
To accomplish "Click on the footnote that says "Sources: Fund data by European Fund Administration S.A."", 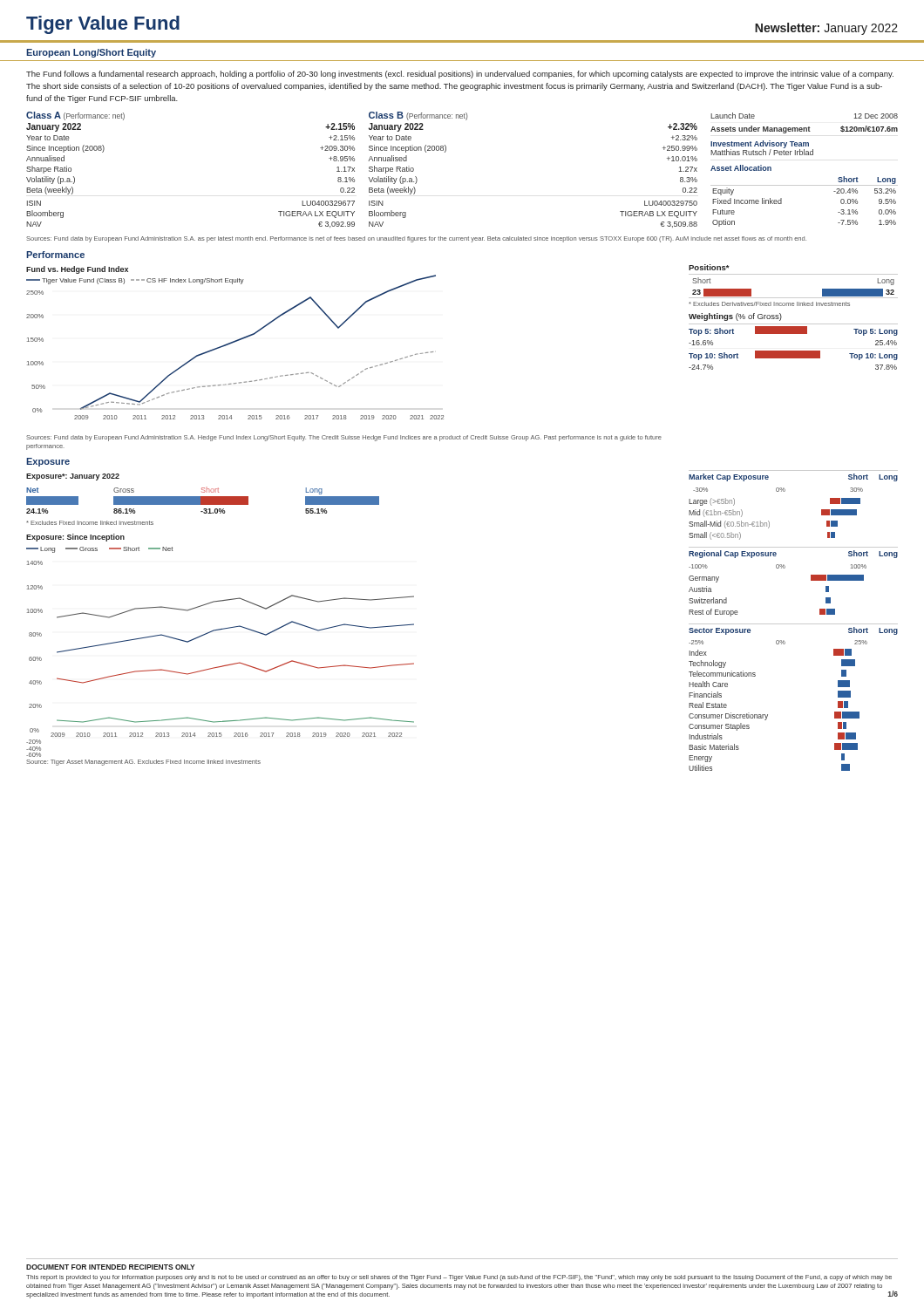I will [x=417, y=239].
